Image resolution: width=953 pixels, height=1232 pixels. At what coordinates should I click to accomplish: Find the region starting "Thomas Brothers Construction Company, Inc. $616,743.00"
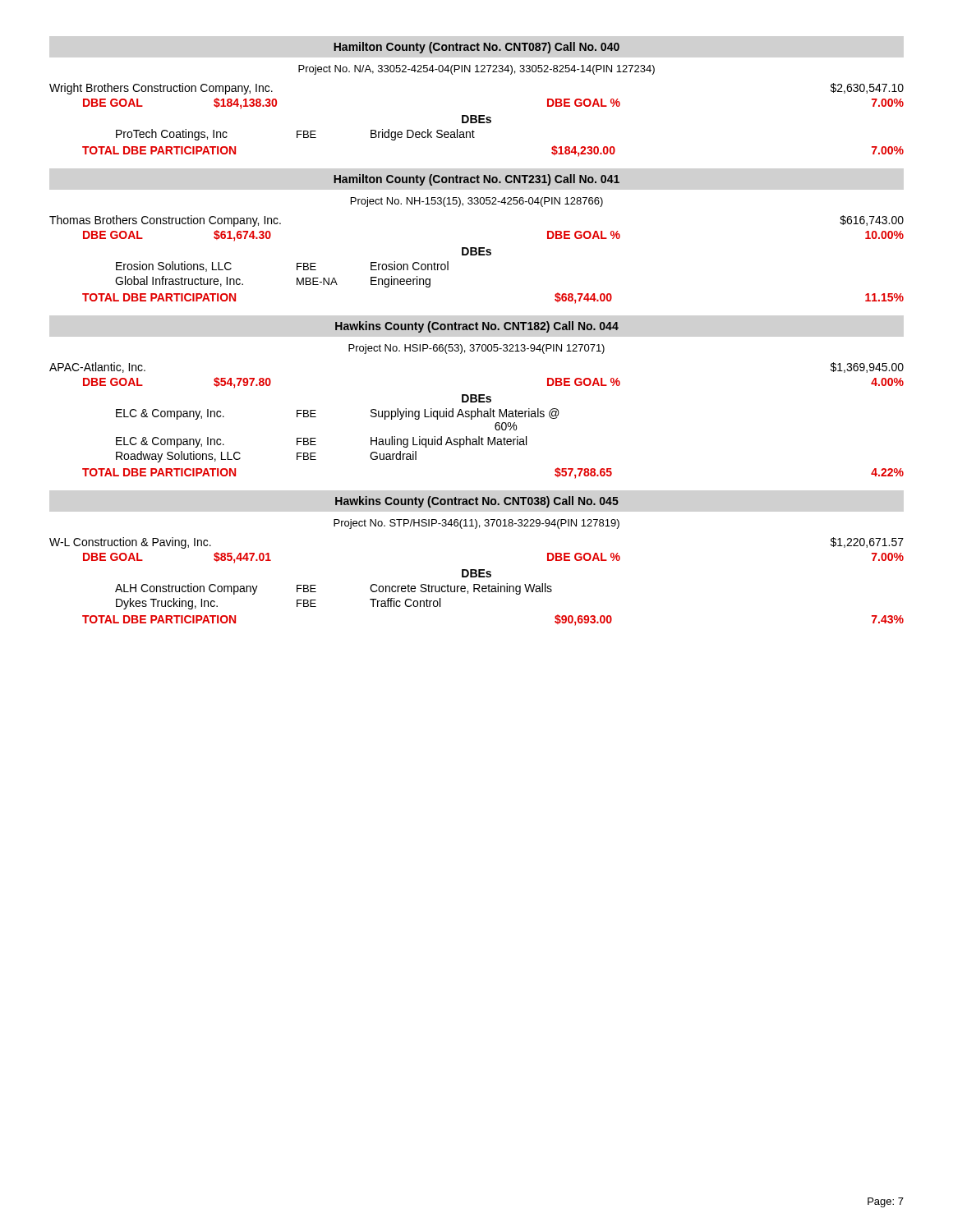(169, 221)
